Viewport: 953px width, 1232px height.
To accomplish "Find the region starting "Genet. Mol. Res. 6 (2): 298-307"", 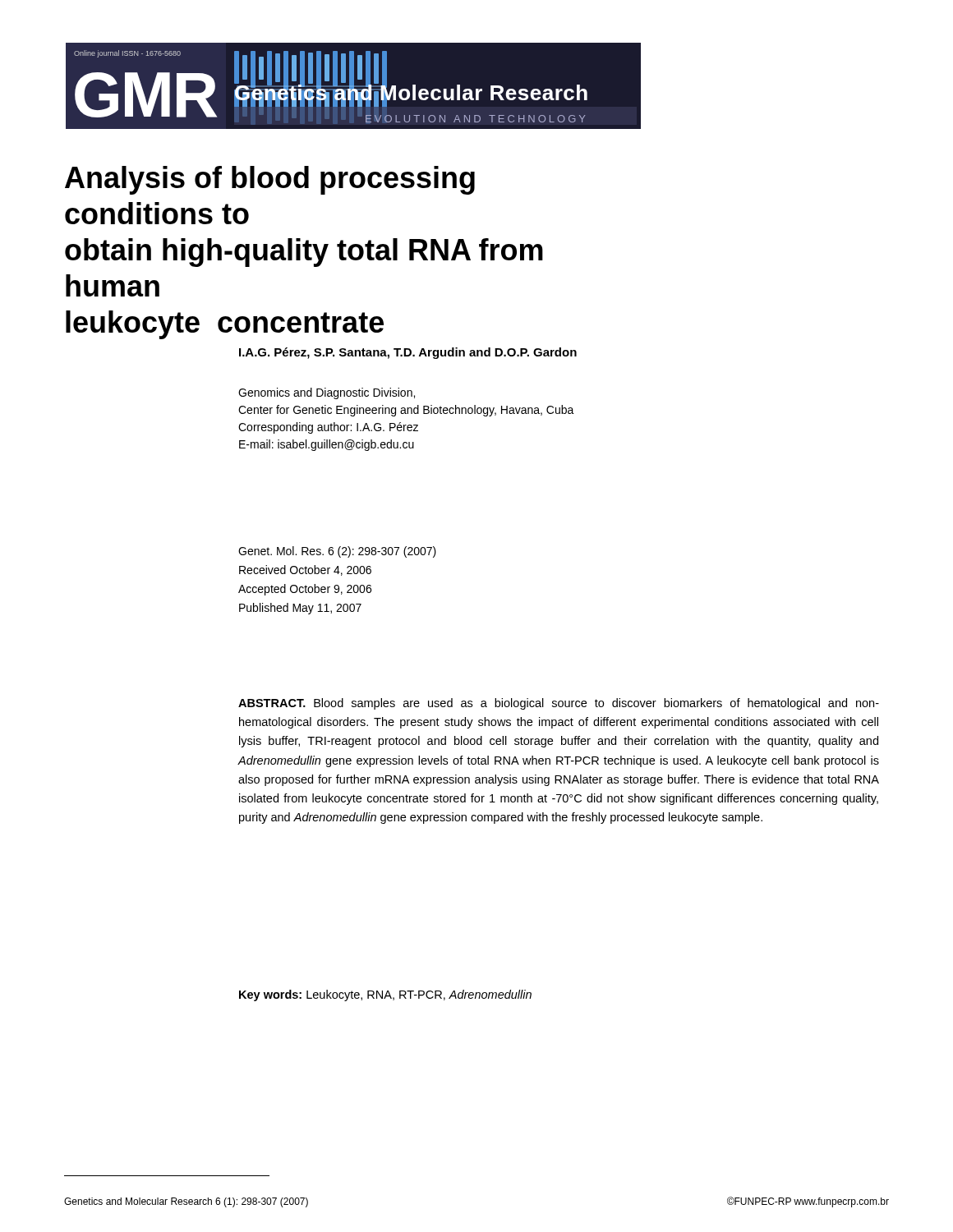I will (337, 552).
